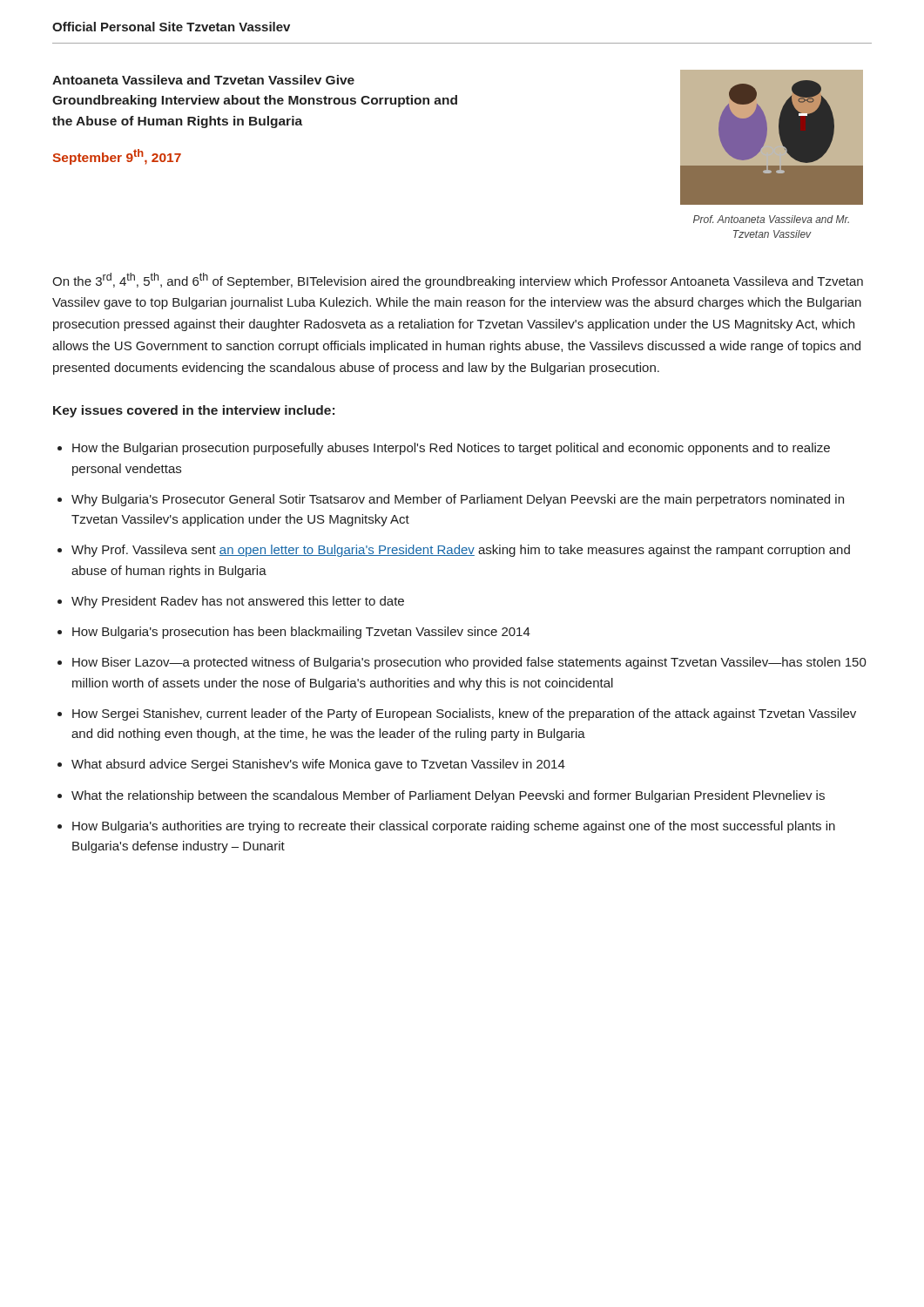This screenshot has height=1307, width=924.
Task: Find the text block starting "Why President Radev"
Action: click(238, 601)
